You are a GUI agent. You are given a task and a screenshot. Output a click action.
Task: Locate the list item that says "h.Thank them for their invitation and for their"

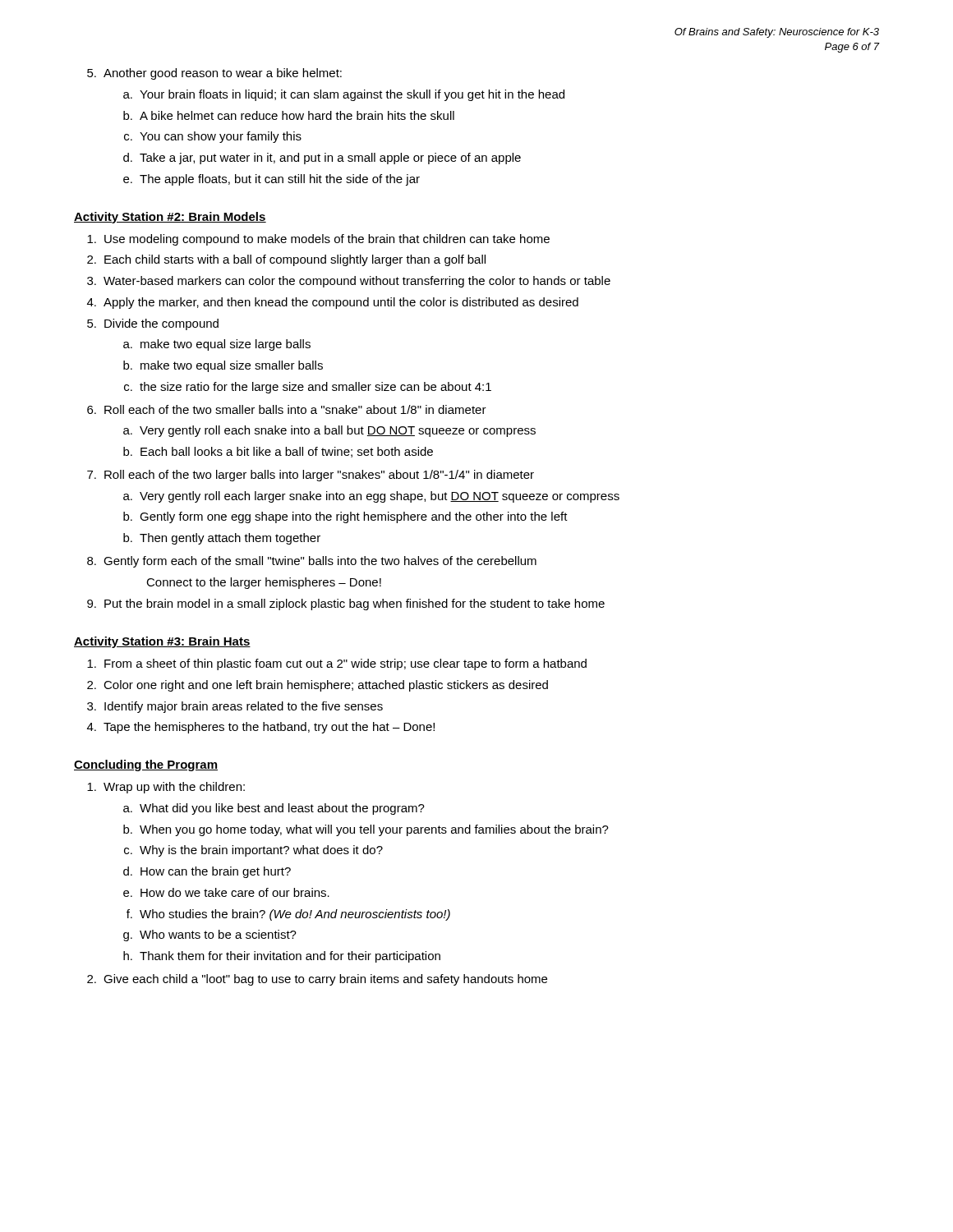pyautogui.click(x=282, y=957)
